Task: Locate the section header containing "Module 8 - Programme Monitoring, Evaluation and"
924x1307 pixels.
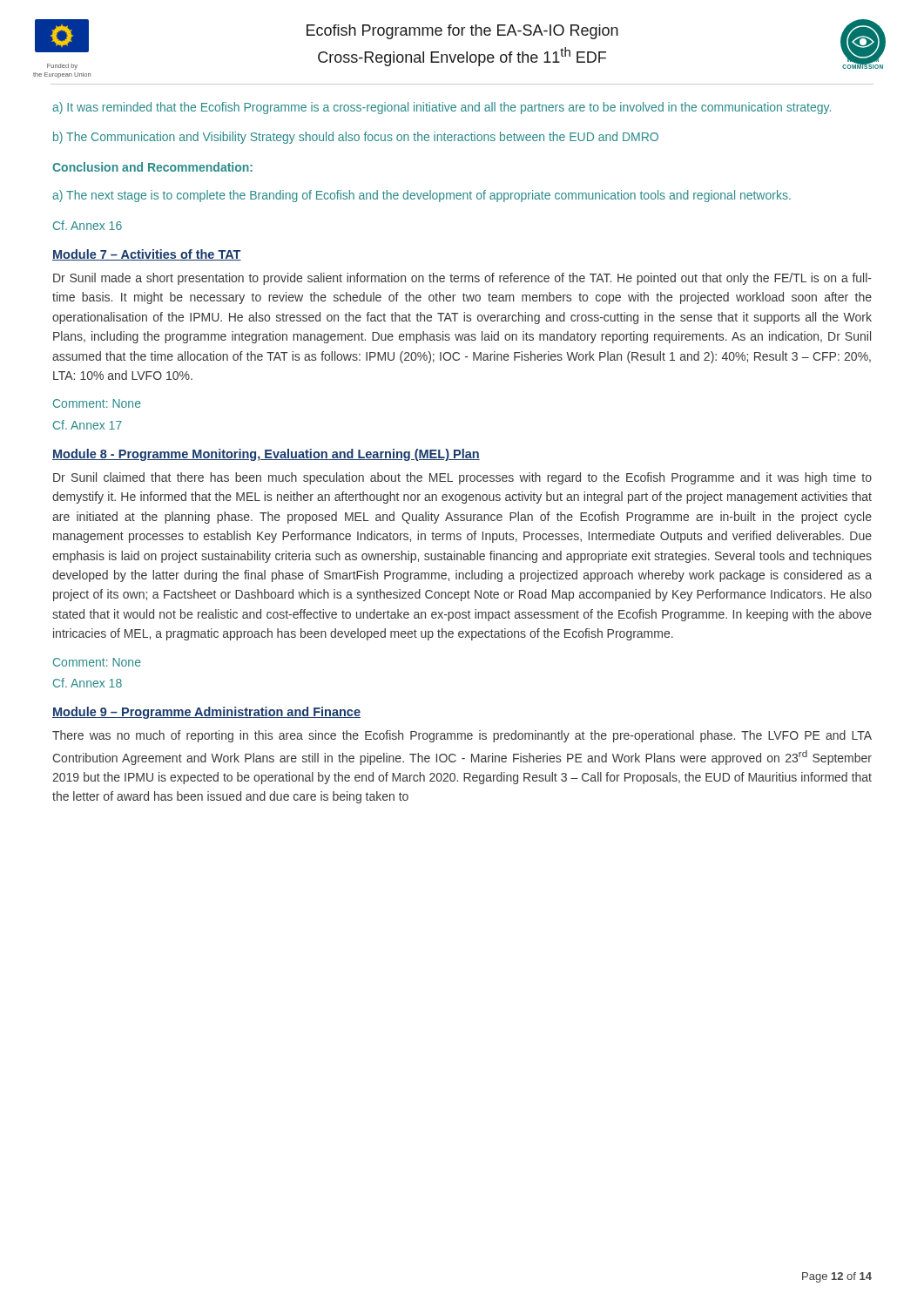Action: pos(266,454)
